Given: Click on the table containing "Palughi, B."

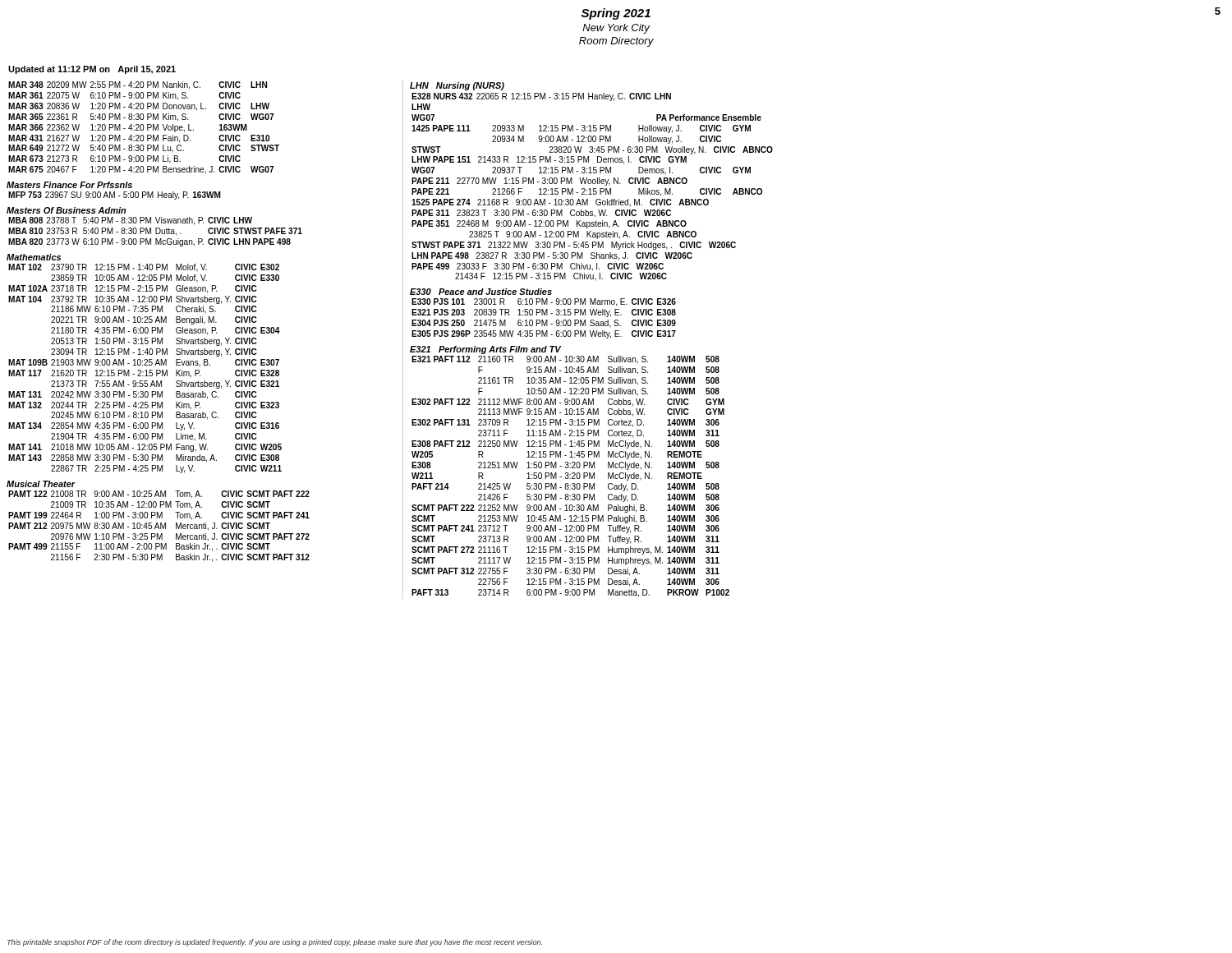Looking at the screenshot, I should click(x=615, y=477).
